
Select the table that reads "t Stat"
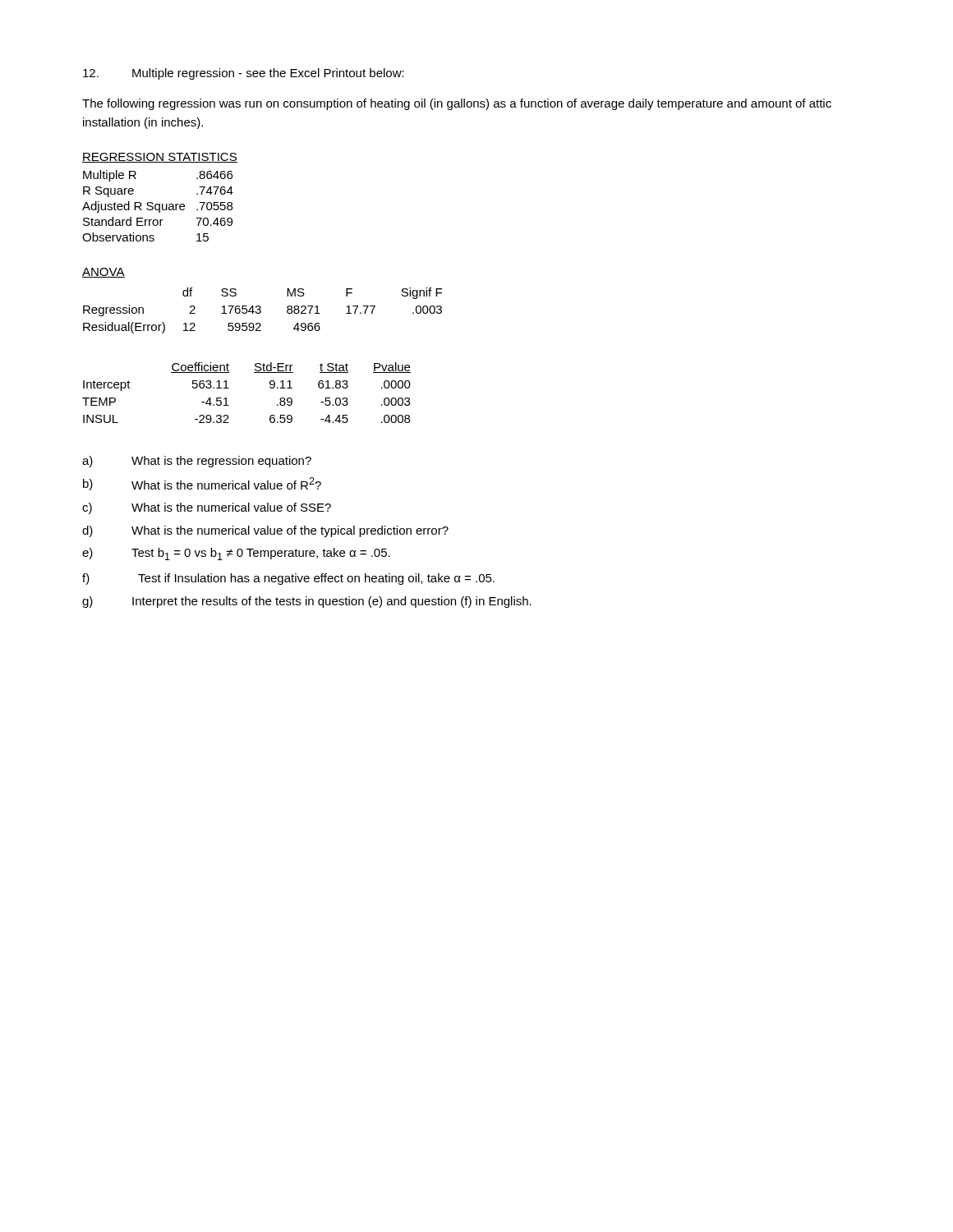[x=476, y=393]
